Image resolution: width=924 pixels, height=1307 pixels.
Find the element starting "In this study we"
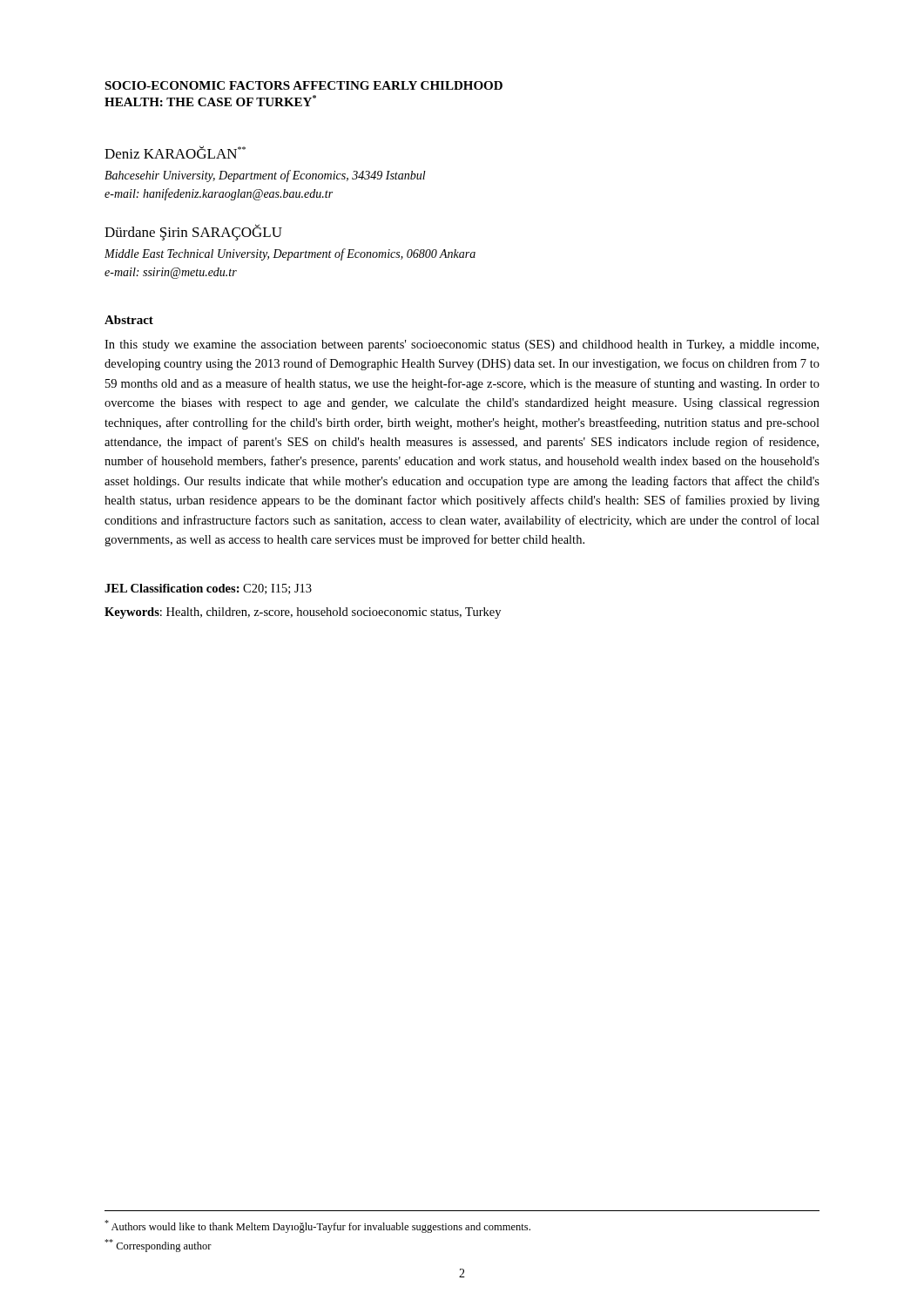click(x=462, y=442)
